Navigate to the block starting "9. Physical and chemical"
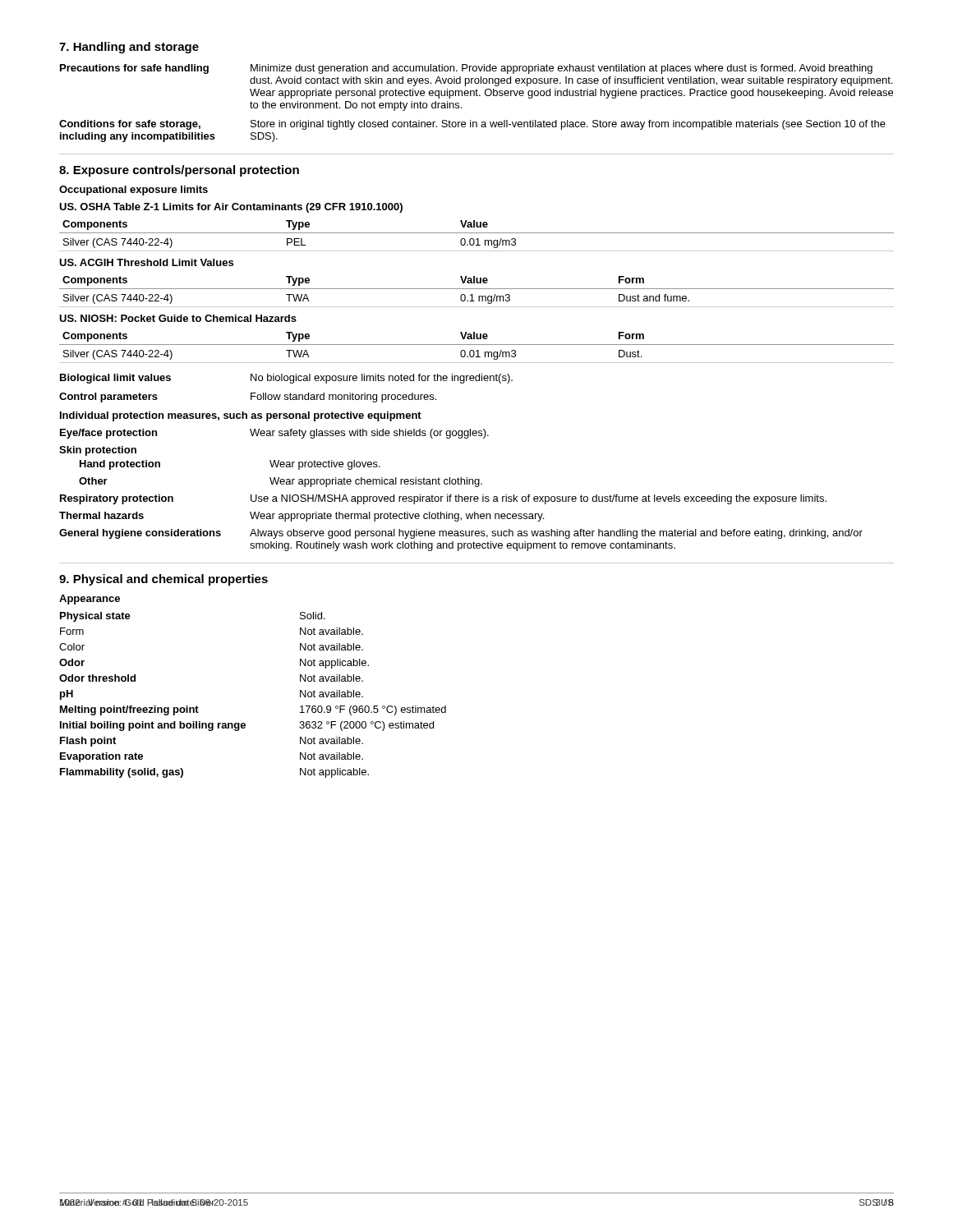This screenshot has width=953, height=1232. coord(164,579)
